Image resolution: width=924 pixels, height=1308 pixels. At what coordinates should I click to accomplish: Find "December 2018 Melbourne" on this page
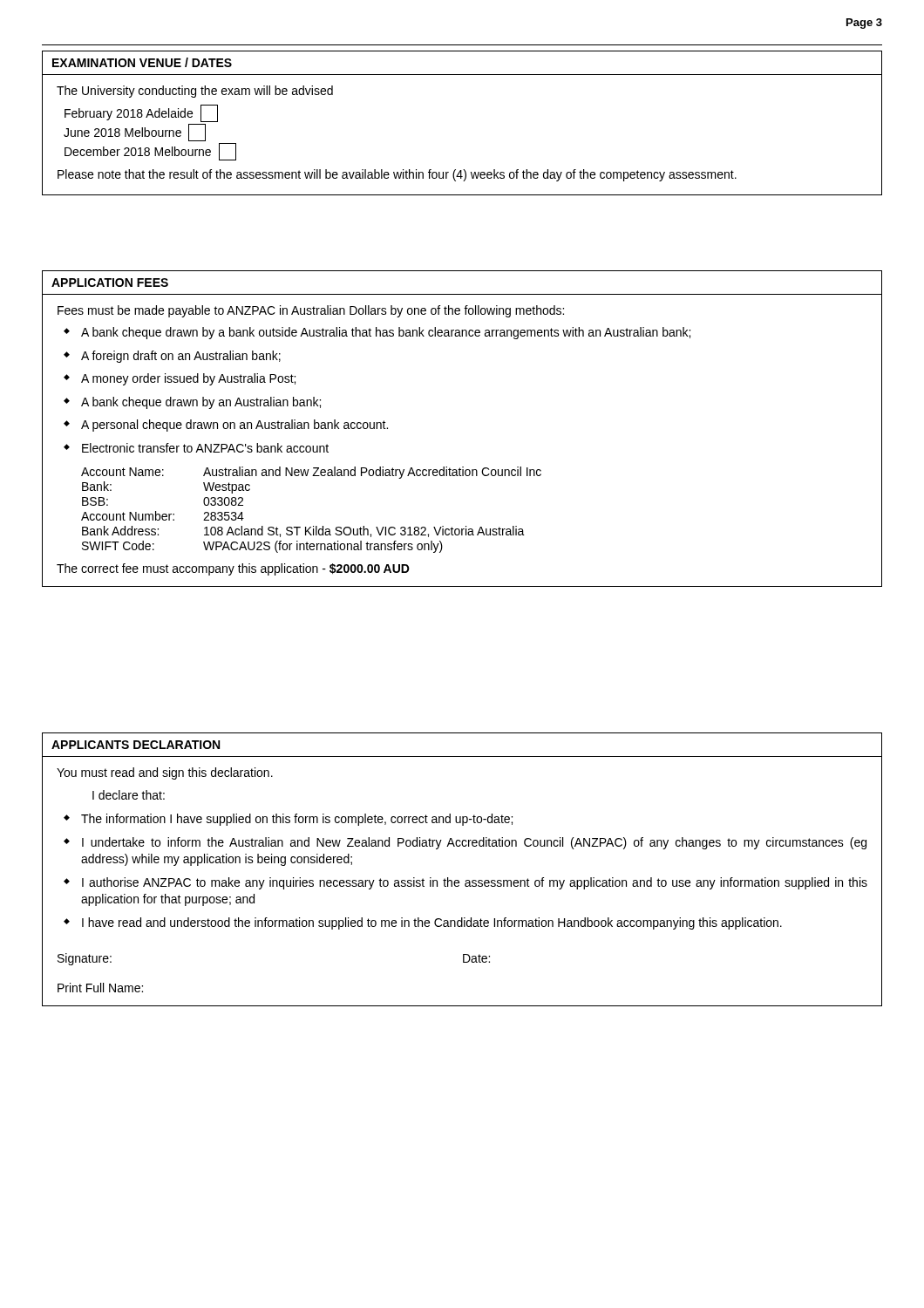(x=150, y=152)
